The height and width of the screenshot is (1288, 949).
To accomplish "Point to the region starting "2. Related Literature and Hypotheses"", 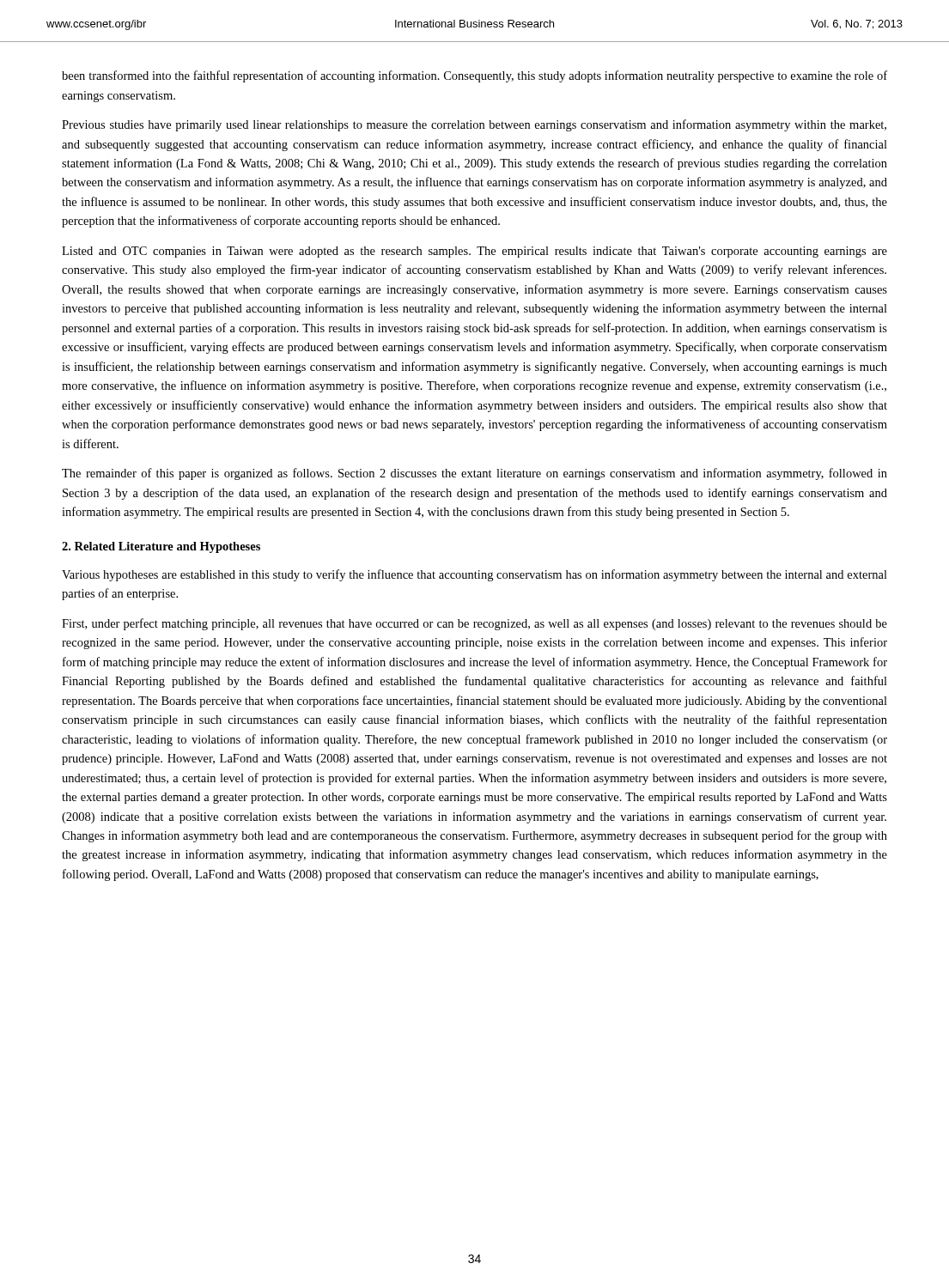I will coord(161,546).
